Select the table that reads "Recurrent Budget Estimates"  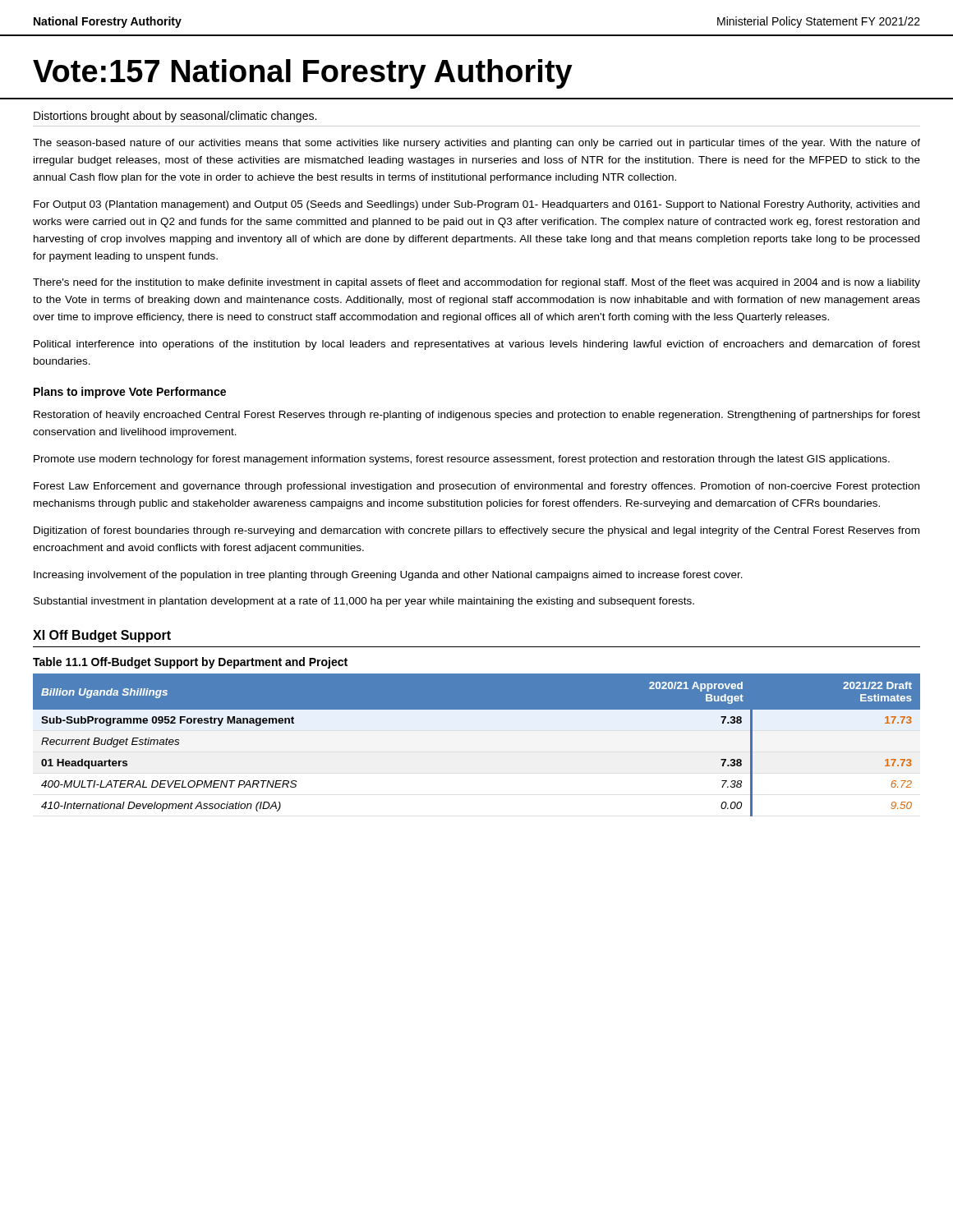click(x=476, y=745)
